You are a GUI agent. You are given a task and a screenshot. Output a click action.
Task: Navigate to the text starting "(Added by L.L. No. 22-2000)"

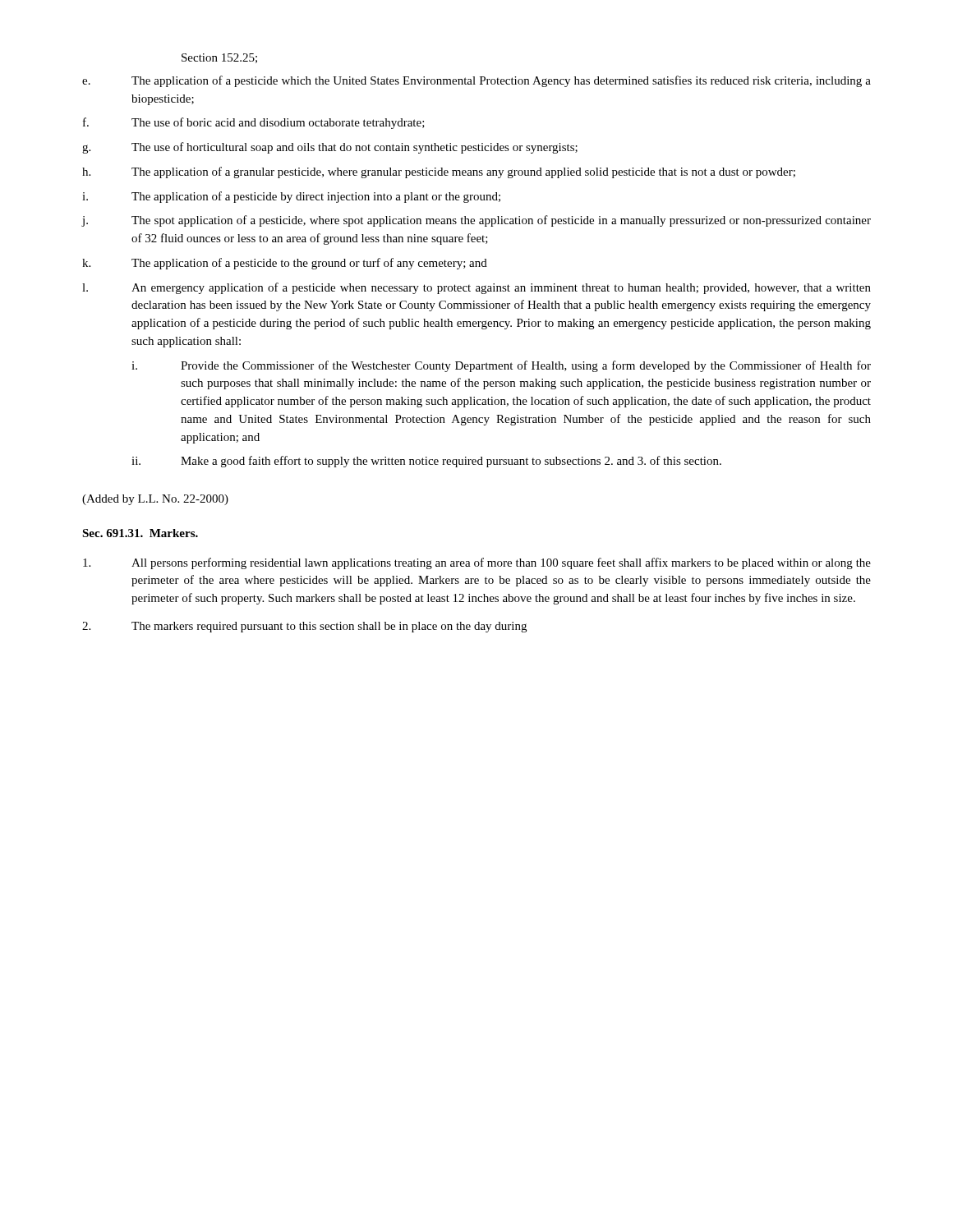coord(155,499)
